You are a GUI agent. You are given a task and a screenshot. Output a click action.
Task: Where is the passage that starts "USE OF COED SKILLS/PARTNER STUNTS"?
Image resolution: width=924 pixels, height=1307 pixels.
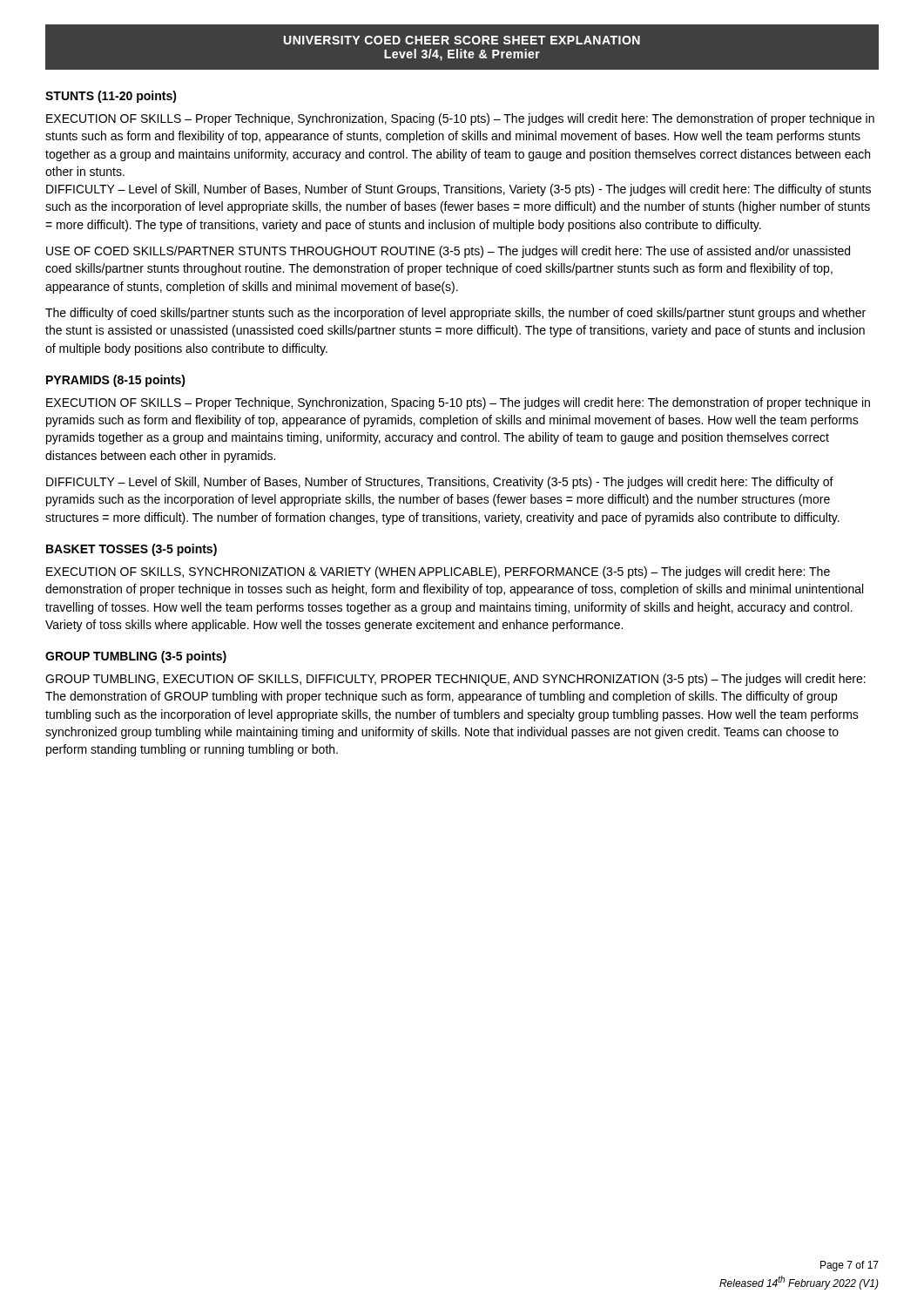[x=462, y=269]
